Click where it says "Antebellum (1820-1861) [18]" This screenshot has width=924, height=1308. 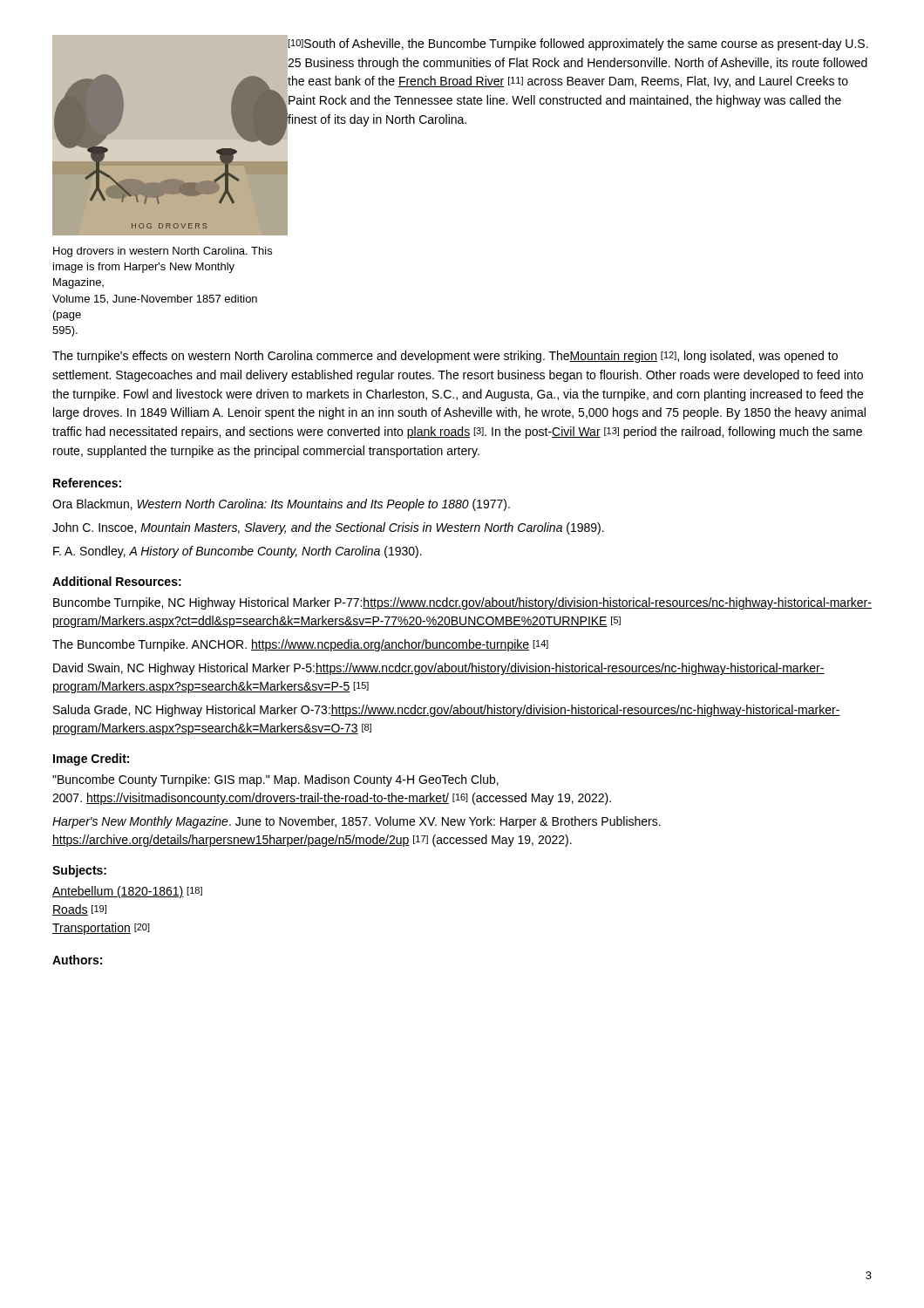(x=127, y=891)
